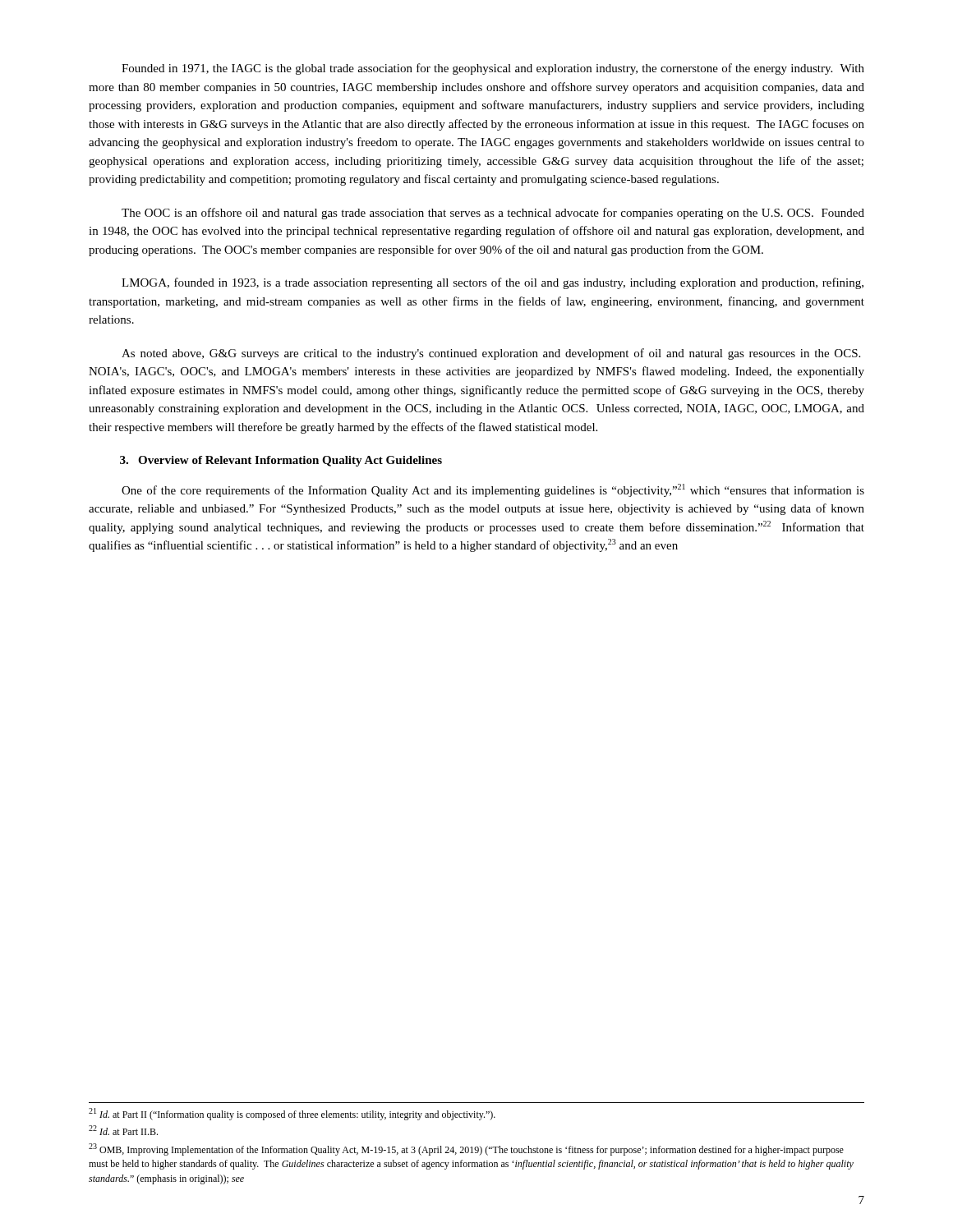The image size is (953, 1232).
Task: Locate the text block with the text "The OOC is an"
Action: pos(476,231)
